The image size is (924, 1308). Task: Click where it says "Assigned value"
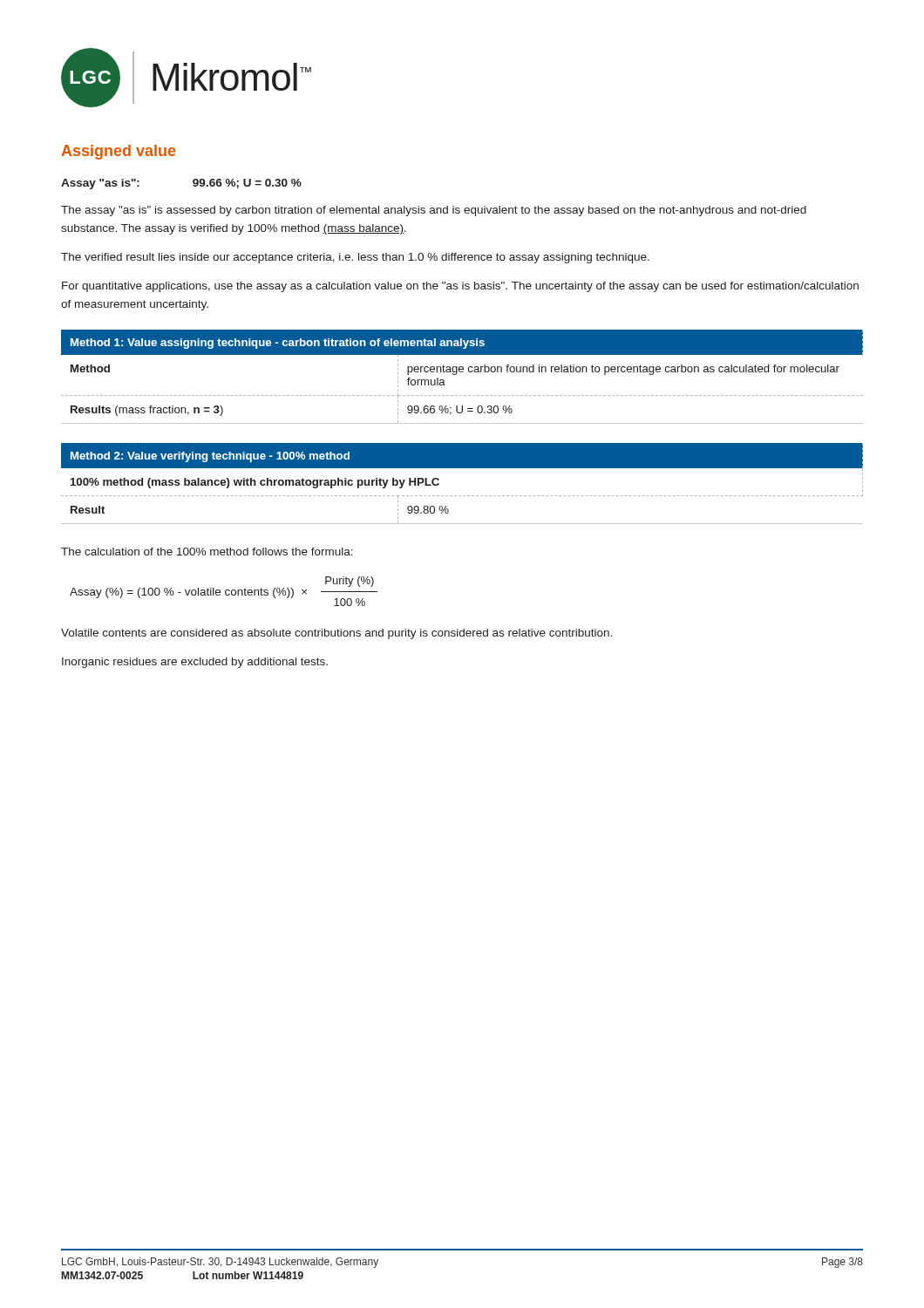(119, 151)
